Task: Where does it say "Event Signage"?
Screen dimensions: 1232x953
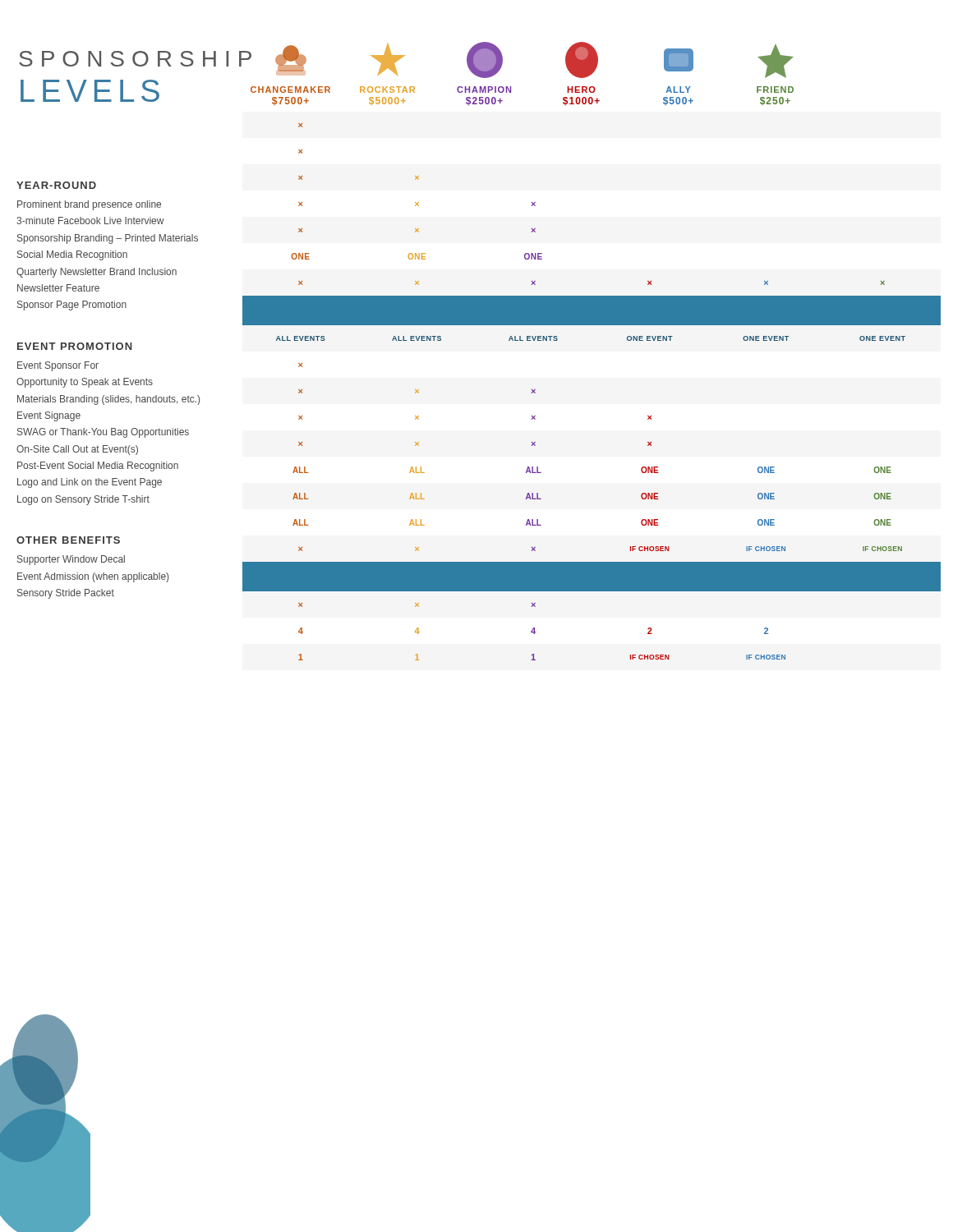Action: click(x=48, y=415)
